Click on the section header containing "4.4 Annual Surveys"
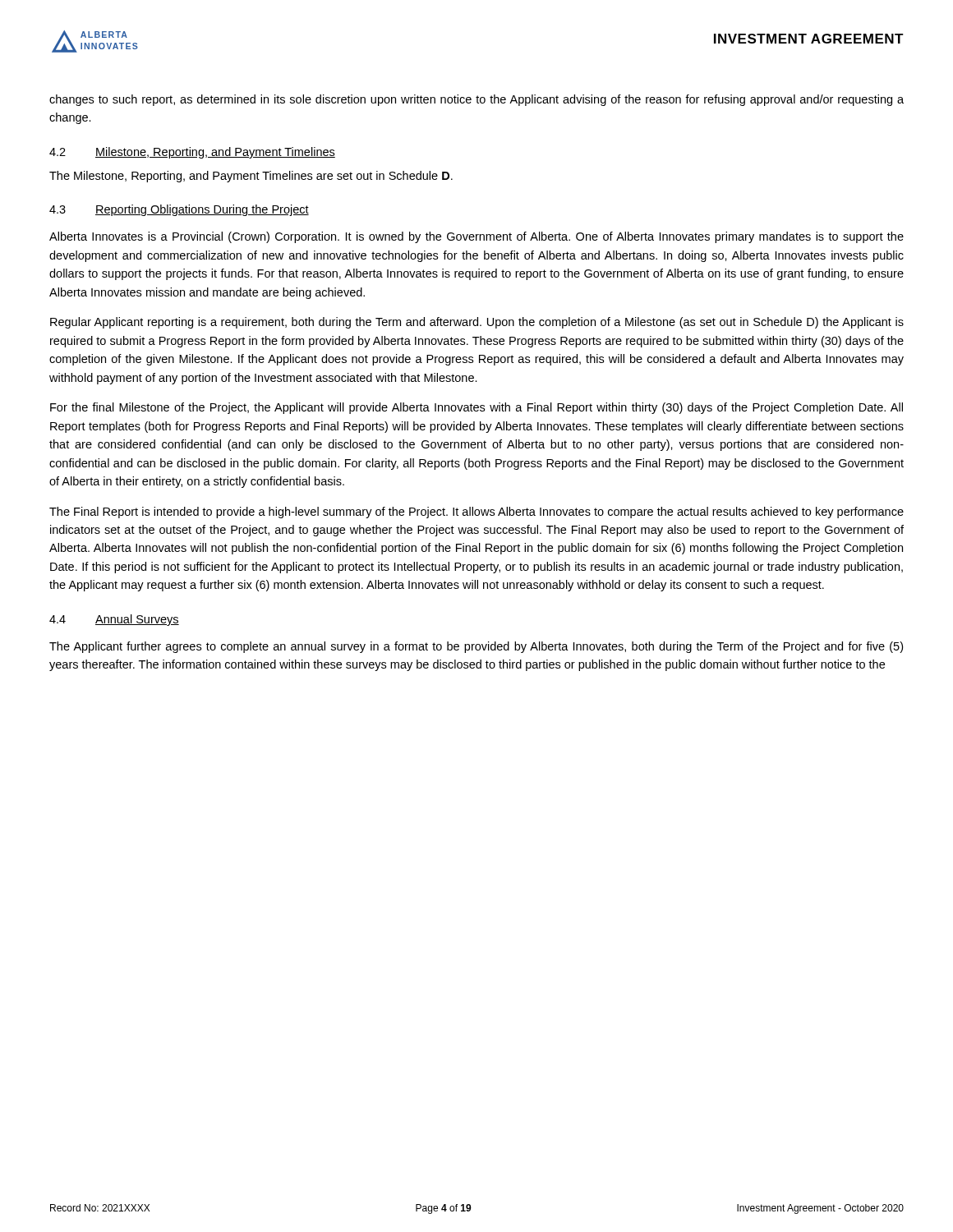 (x=114, y=619)
